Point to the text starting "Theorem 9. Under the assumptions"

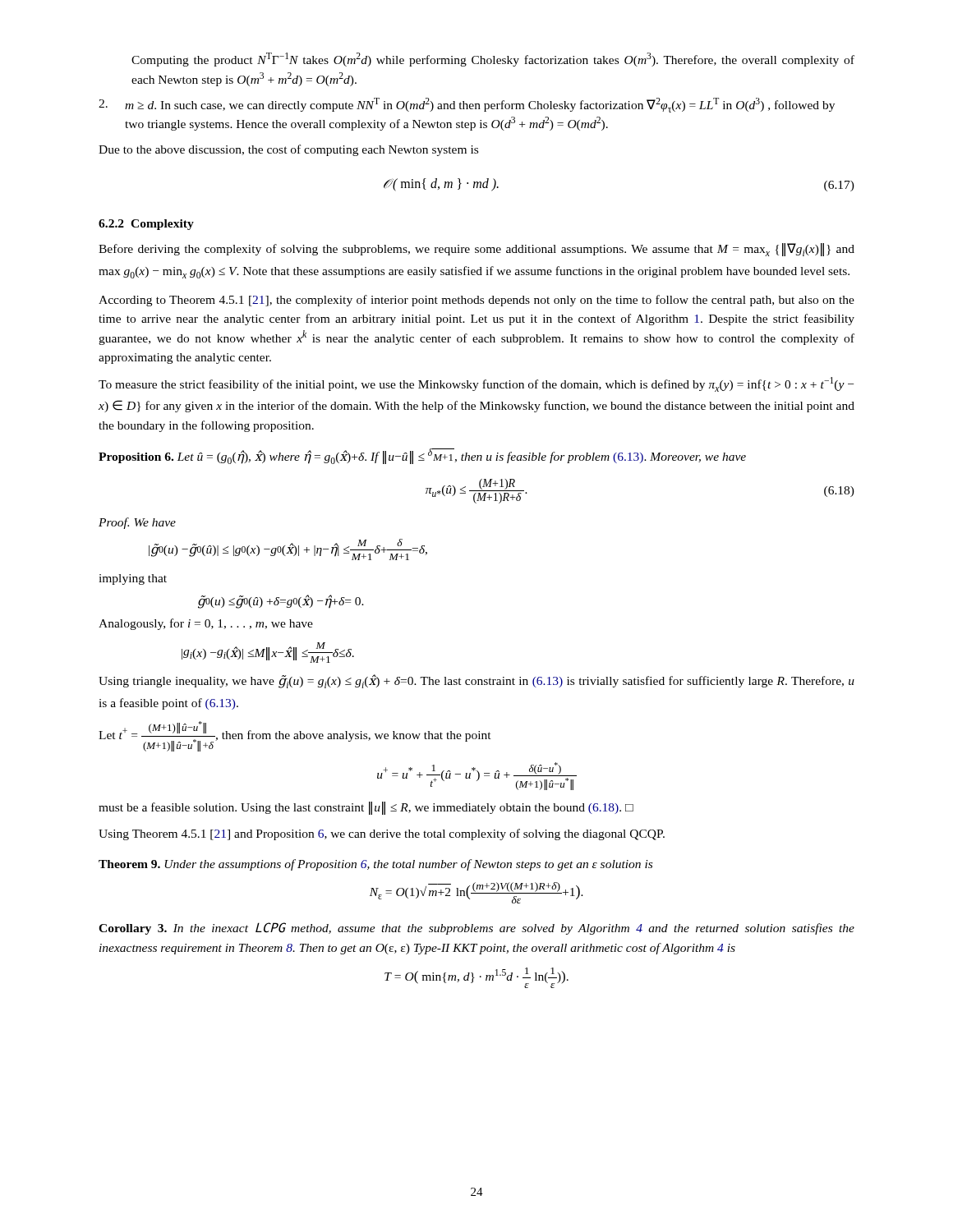tap(376, 864)
